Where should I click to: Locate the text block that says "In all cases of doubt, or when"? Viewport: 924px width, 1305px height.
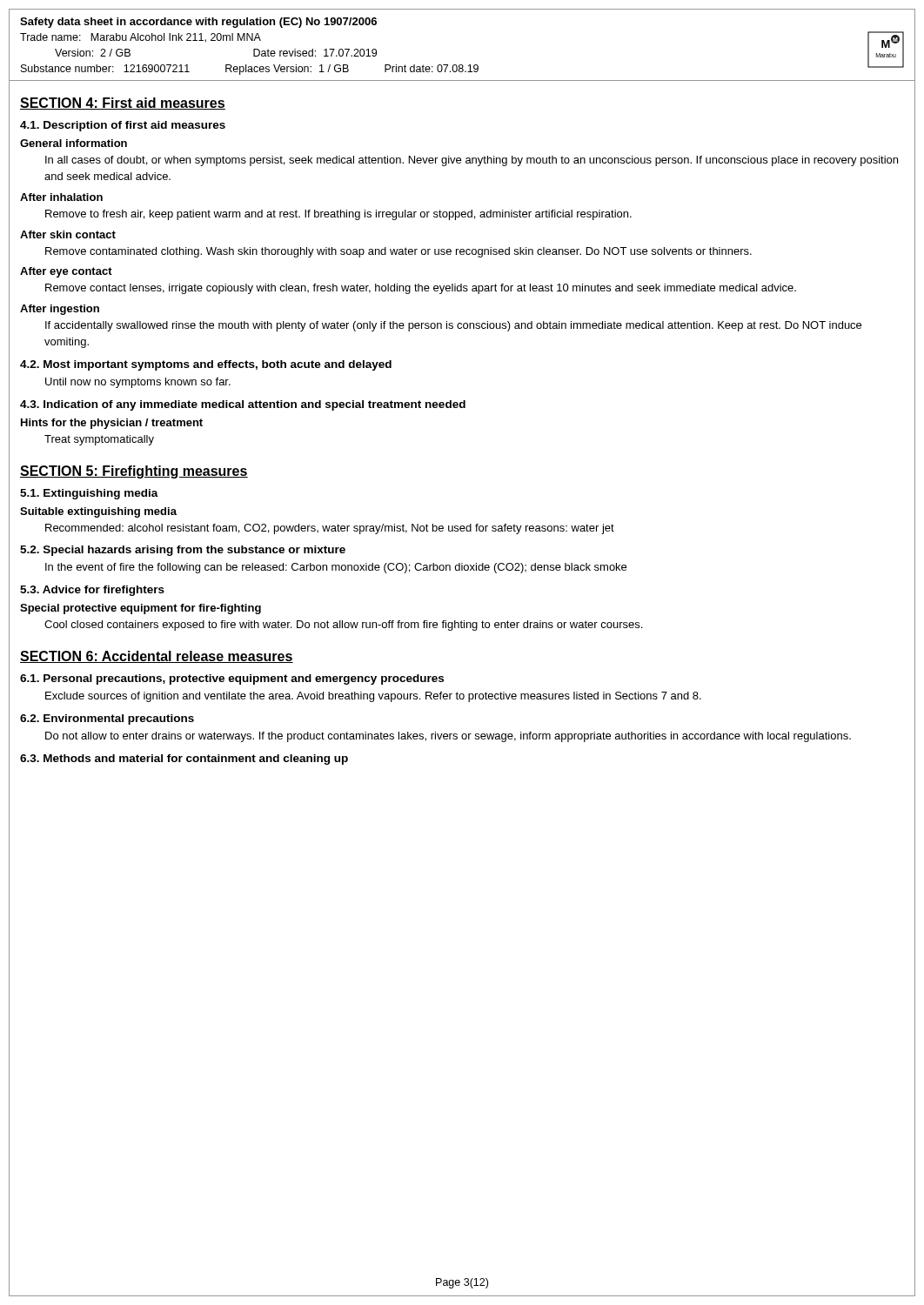(x=474, y=169)
